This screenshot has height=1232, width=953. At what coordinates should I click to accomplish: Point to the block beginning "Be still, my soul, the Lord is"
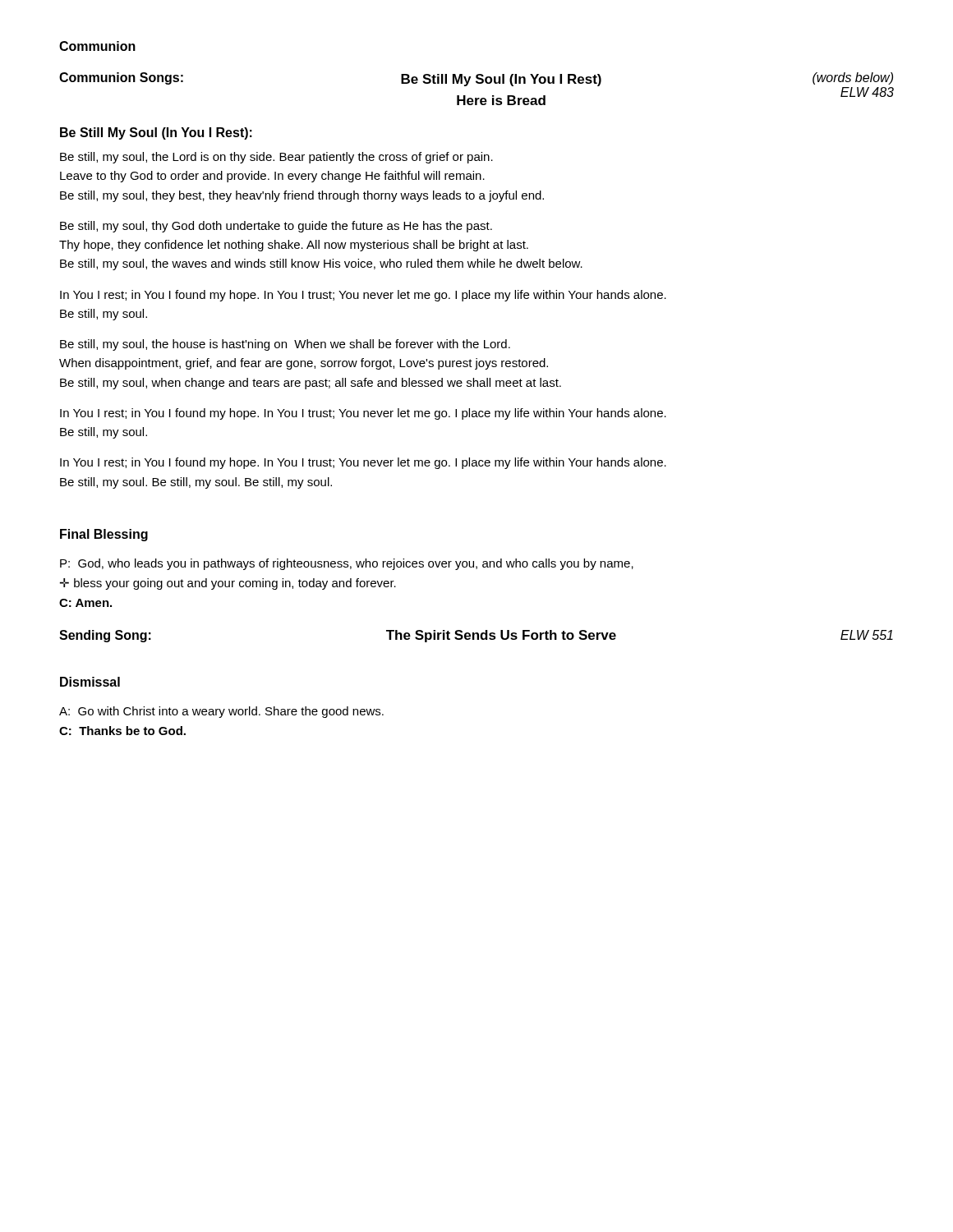302,176
